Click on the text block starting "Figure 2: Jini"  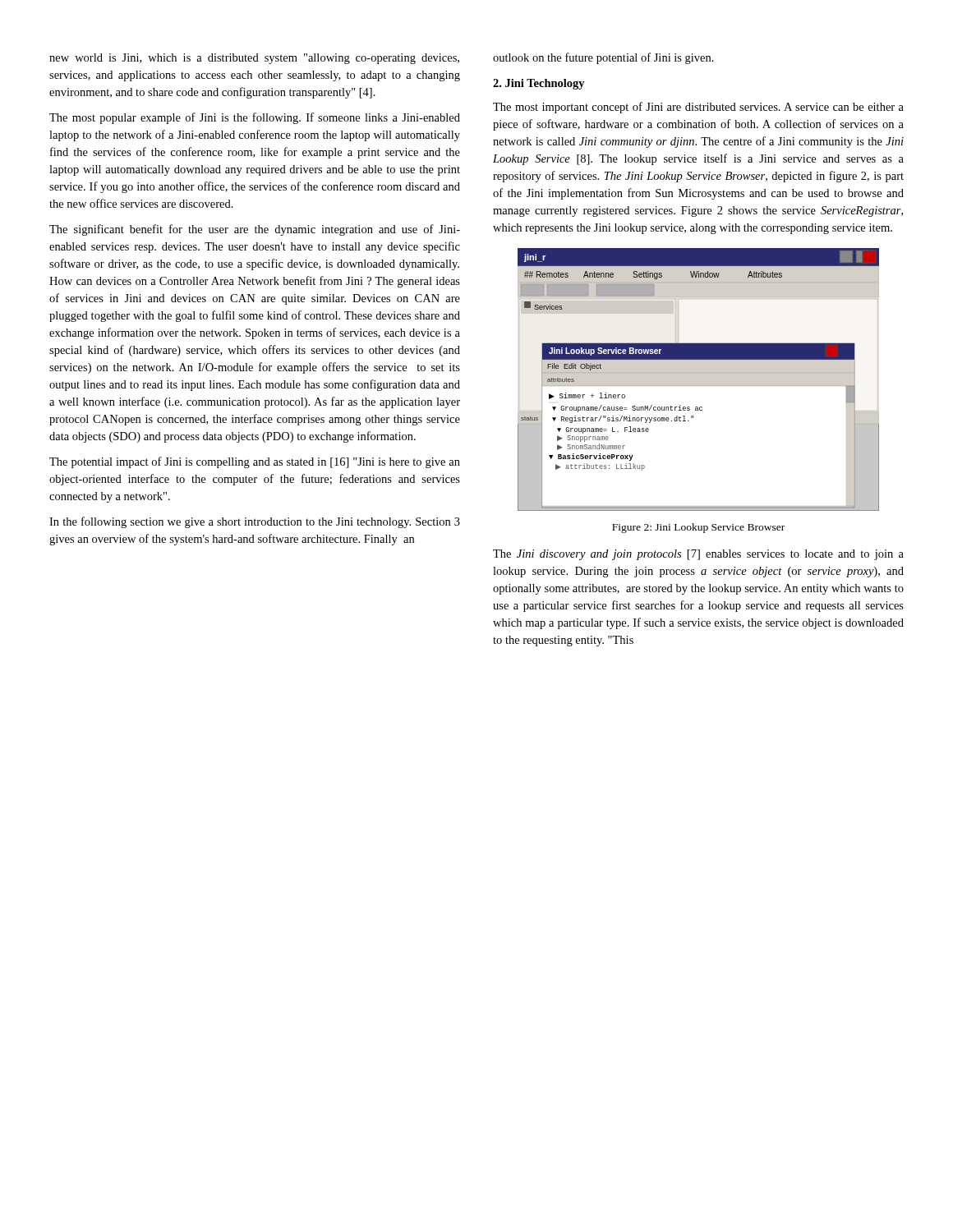pyautogui.click(x=698, y=527)
